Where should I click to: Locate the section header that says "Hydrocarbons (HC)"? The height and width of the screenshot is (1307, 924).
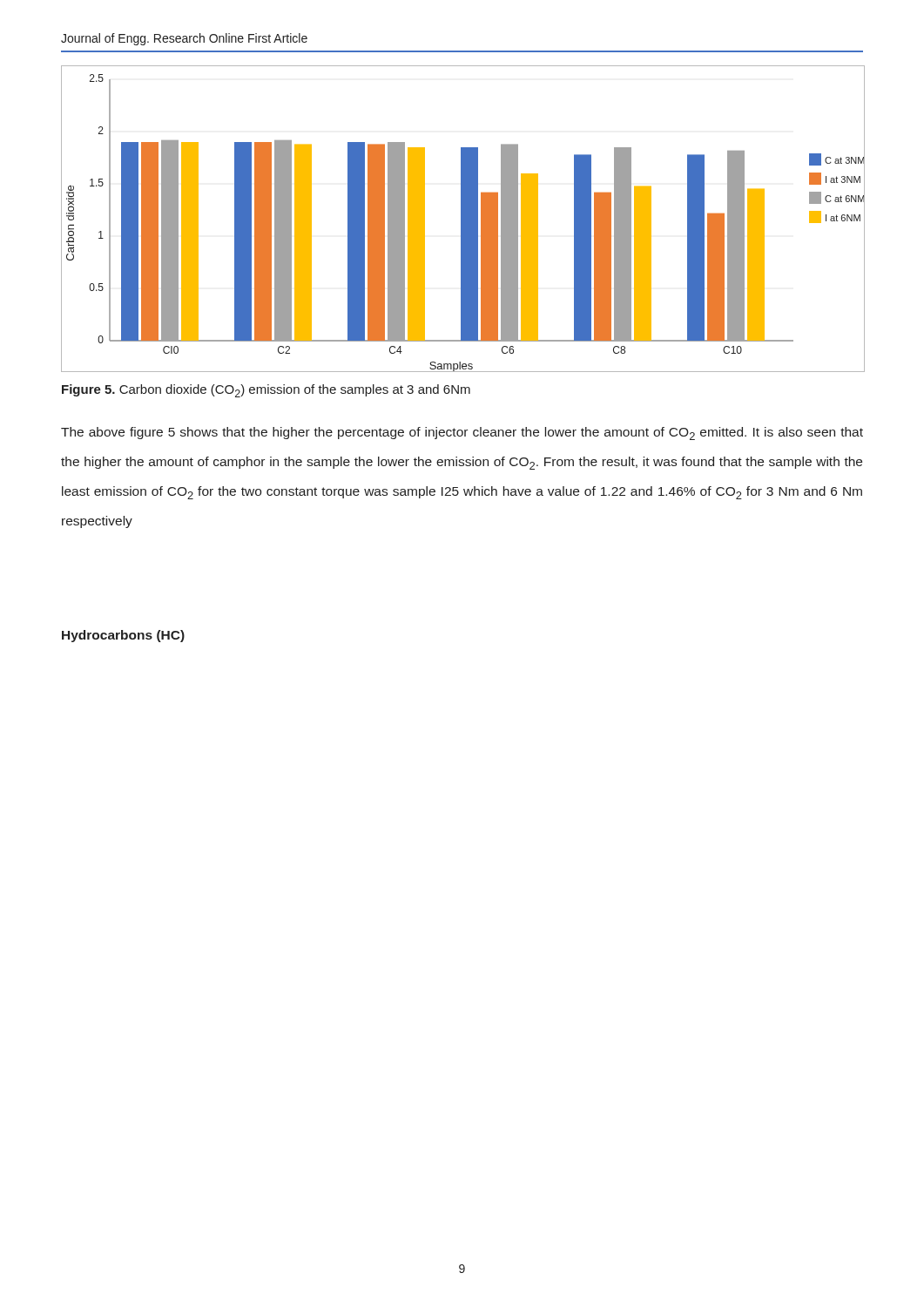[123, 635]
